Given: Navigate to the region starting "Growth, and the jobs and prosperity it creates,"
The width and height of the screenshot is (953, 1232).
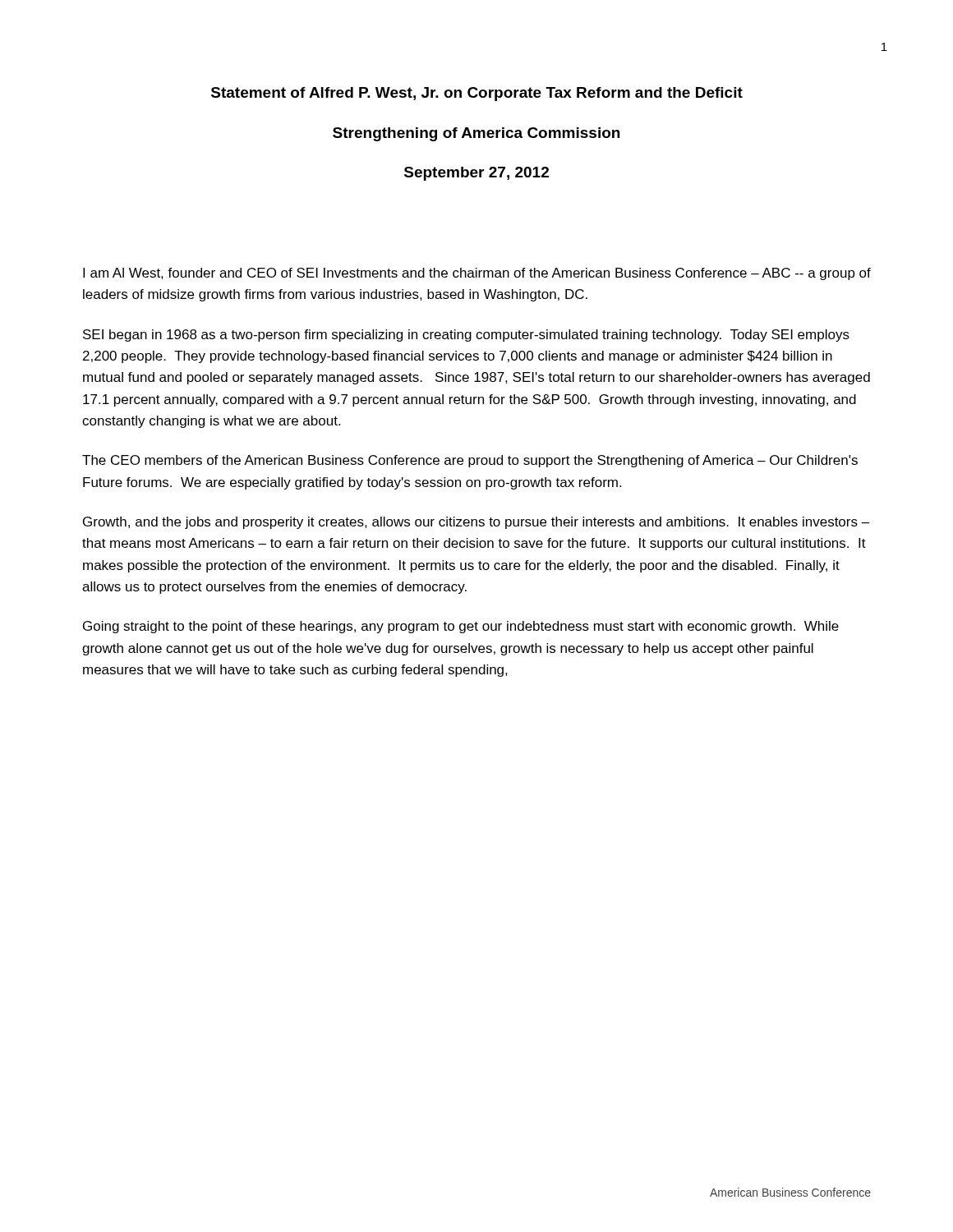Looking at the screenshot, I should click(476, 555).
